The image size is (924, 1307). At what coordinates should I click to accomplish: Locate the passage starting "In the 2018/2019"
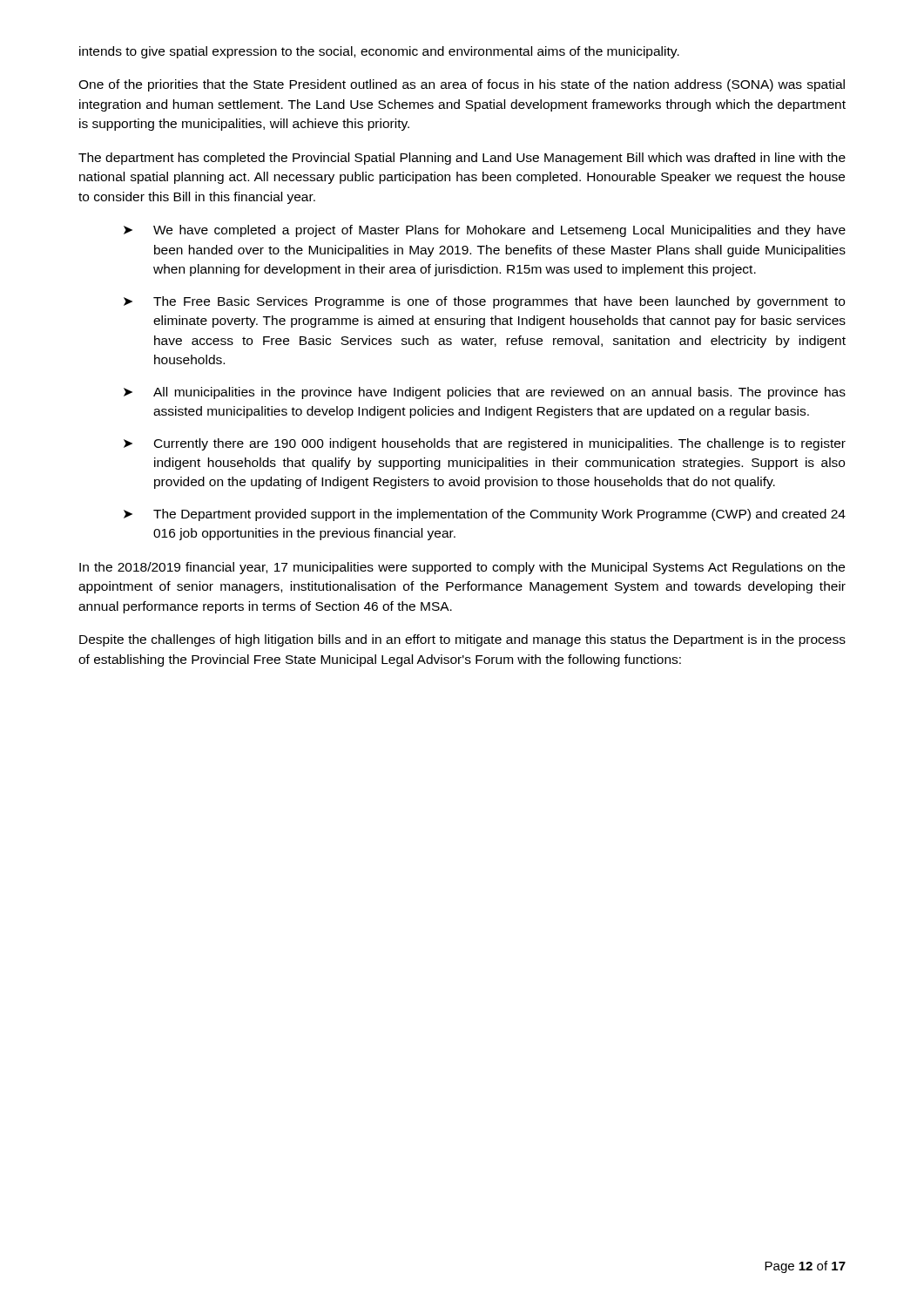[x=462, y=586]
